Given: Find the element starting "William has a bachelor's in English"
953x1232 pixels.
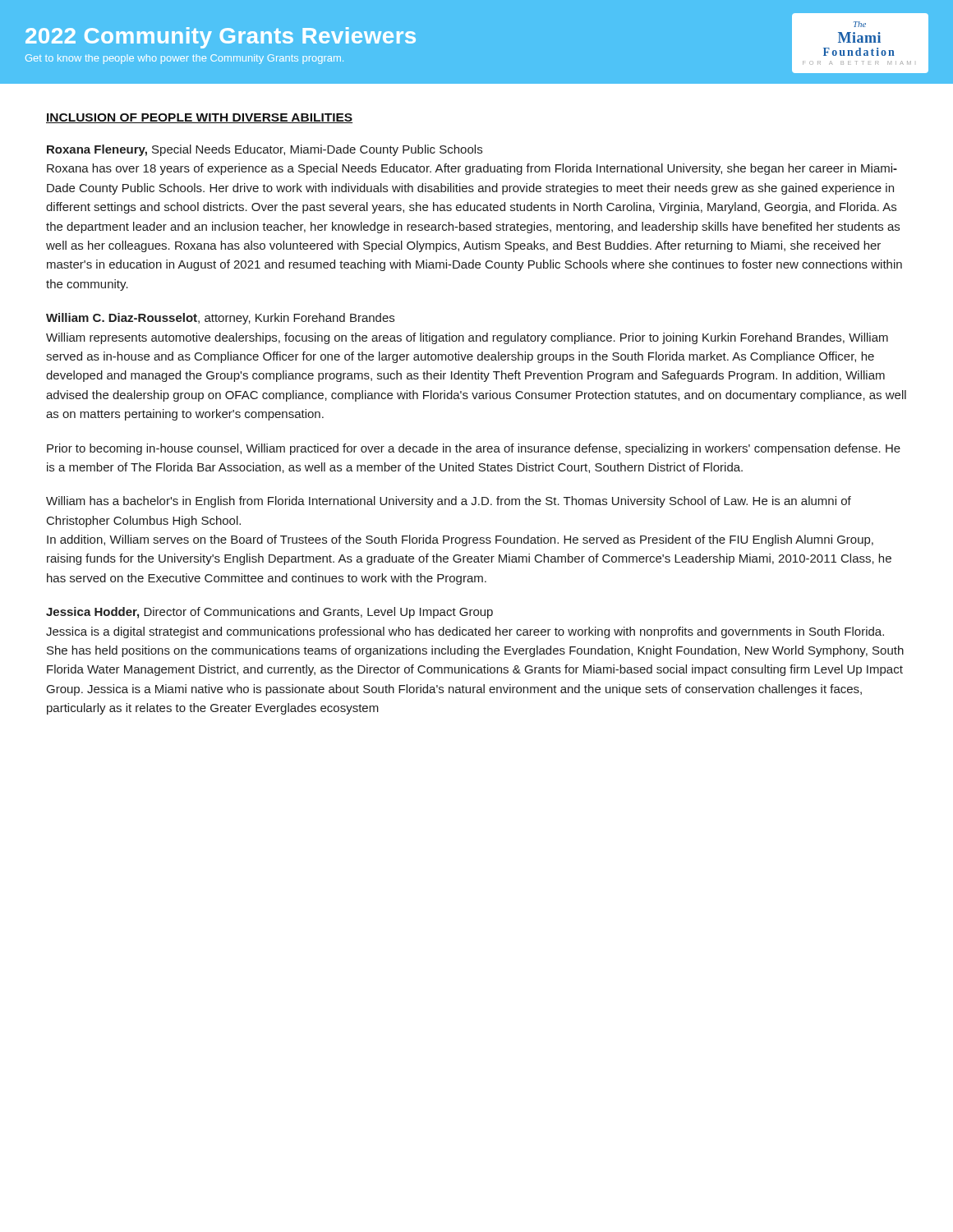Looking at the screenshot, I should tap(469, 539).
